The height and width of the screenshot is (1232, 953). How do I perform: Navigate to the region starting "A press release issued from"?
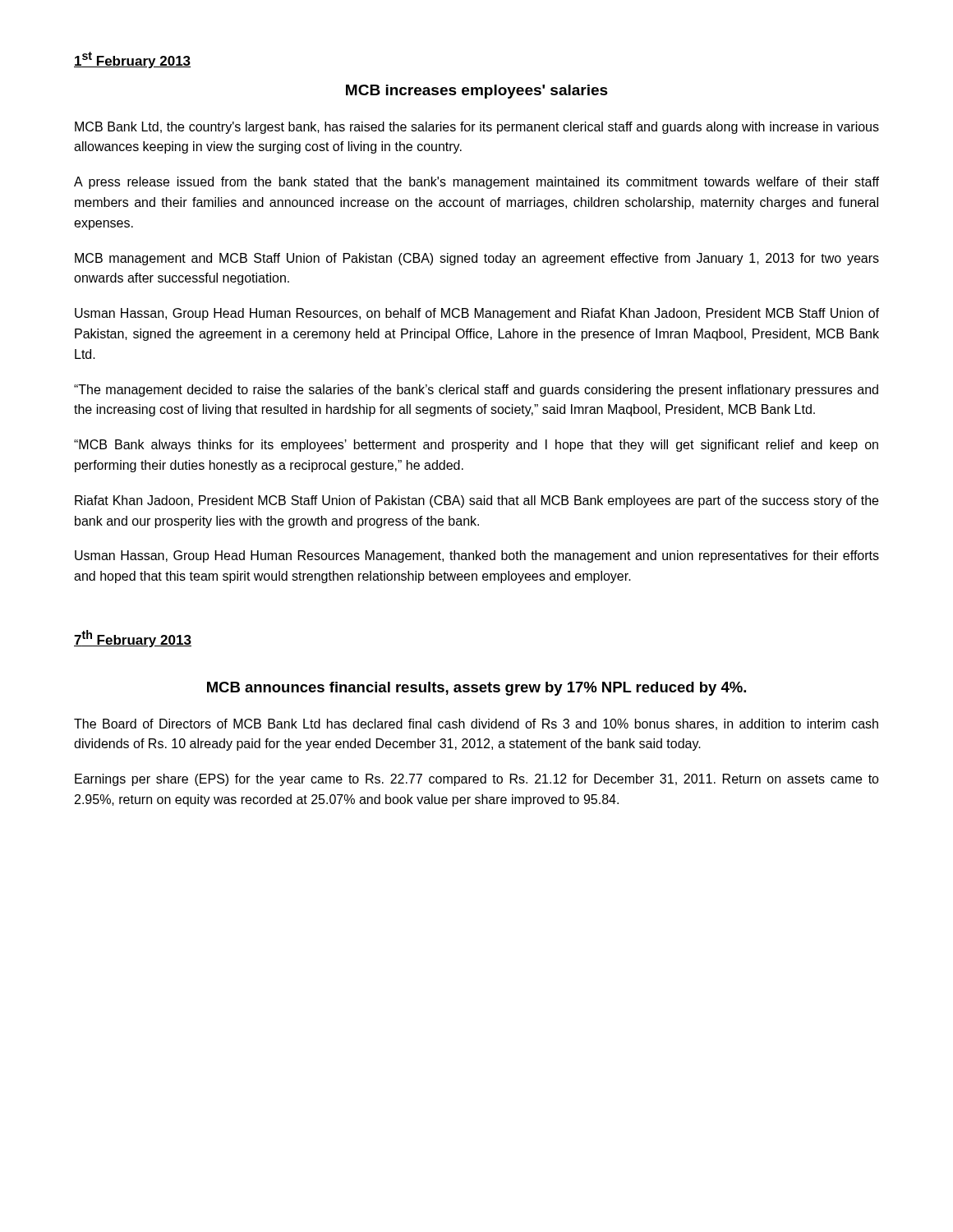476,203
